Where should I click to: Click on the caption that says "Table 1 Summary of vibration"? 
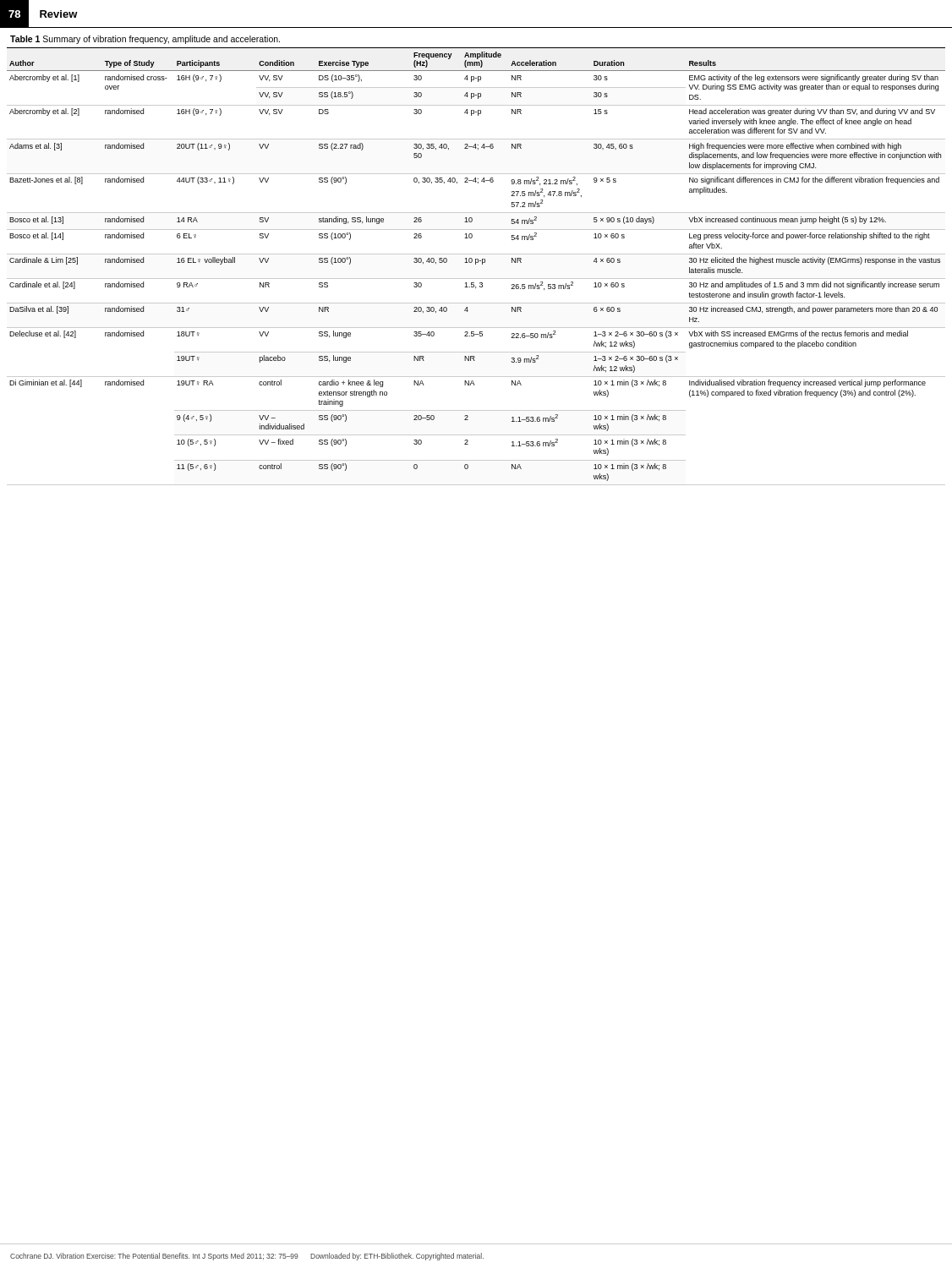tap(145, 39)
